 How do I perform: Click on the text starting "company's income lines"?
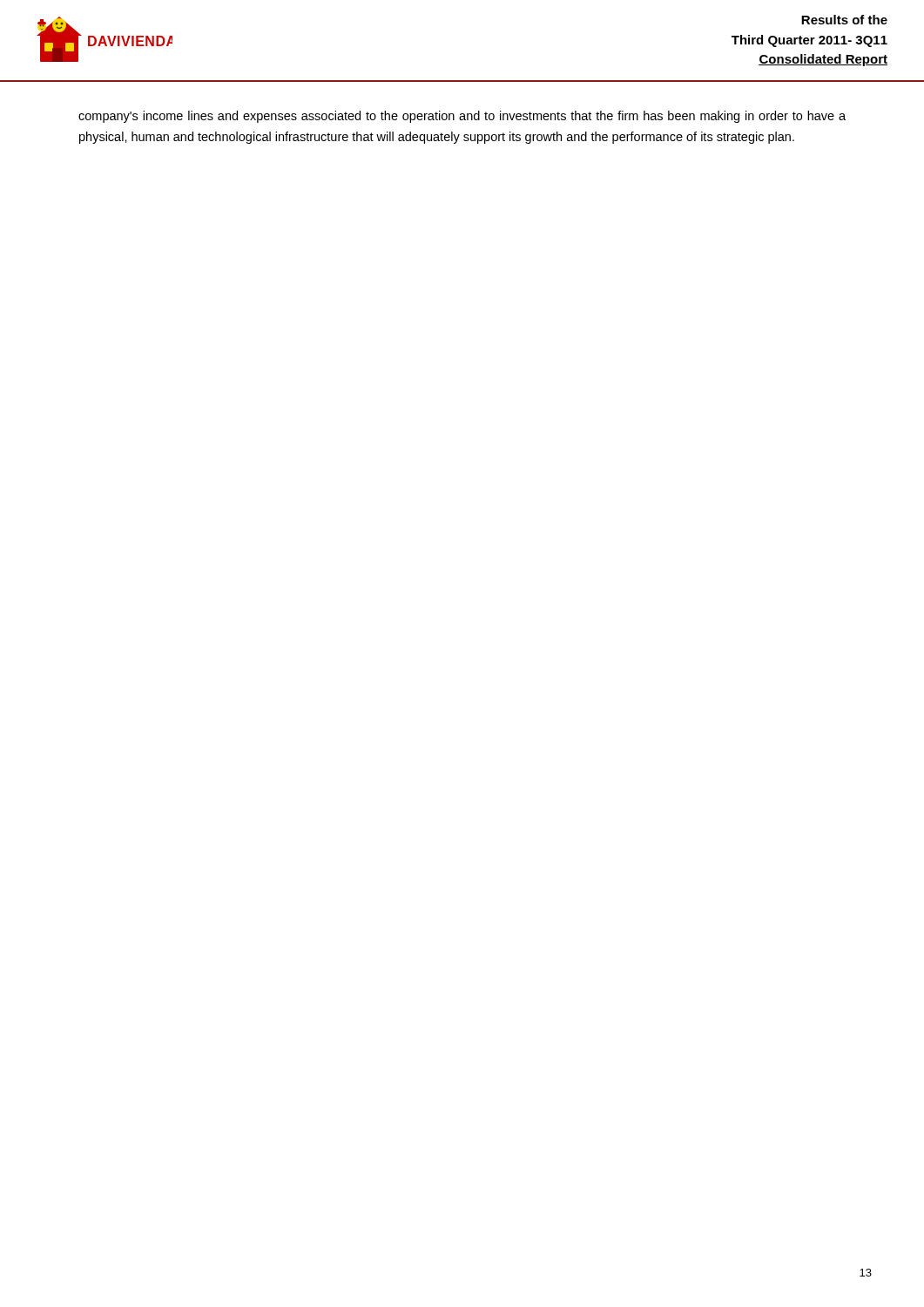[462, 126]
